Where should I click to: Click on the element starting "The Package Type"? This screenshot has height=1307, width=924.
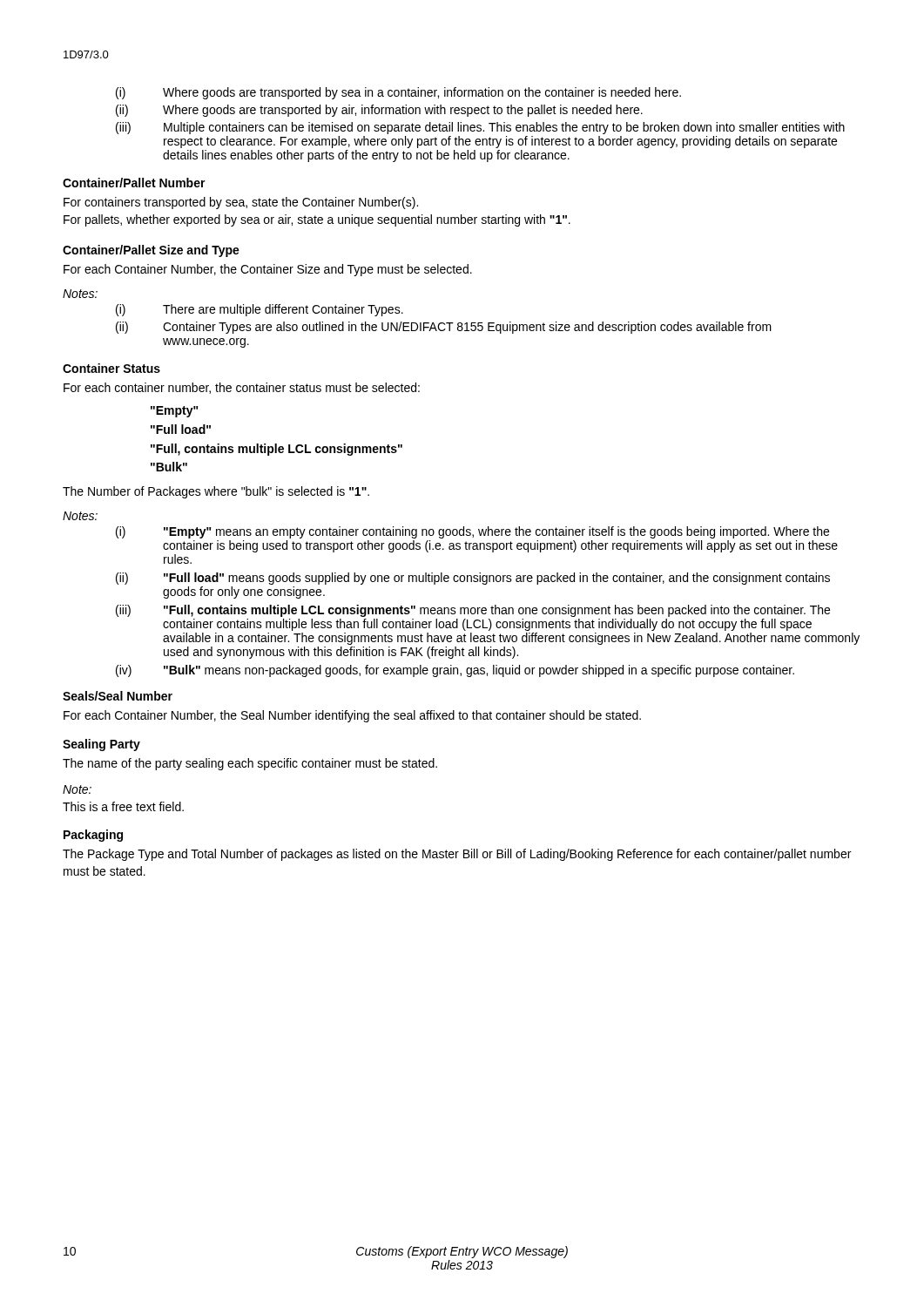pyautogui.click(x=457, y=863)
